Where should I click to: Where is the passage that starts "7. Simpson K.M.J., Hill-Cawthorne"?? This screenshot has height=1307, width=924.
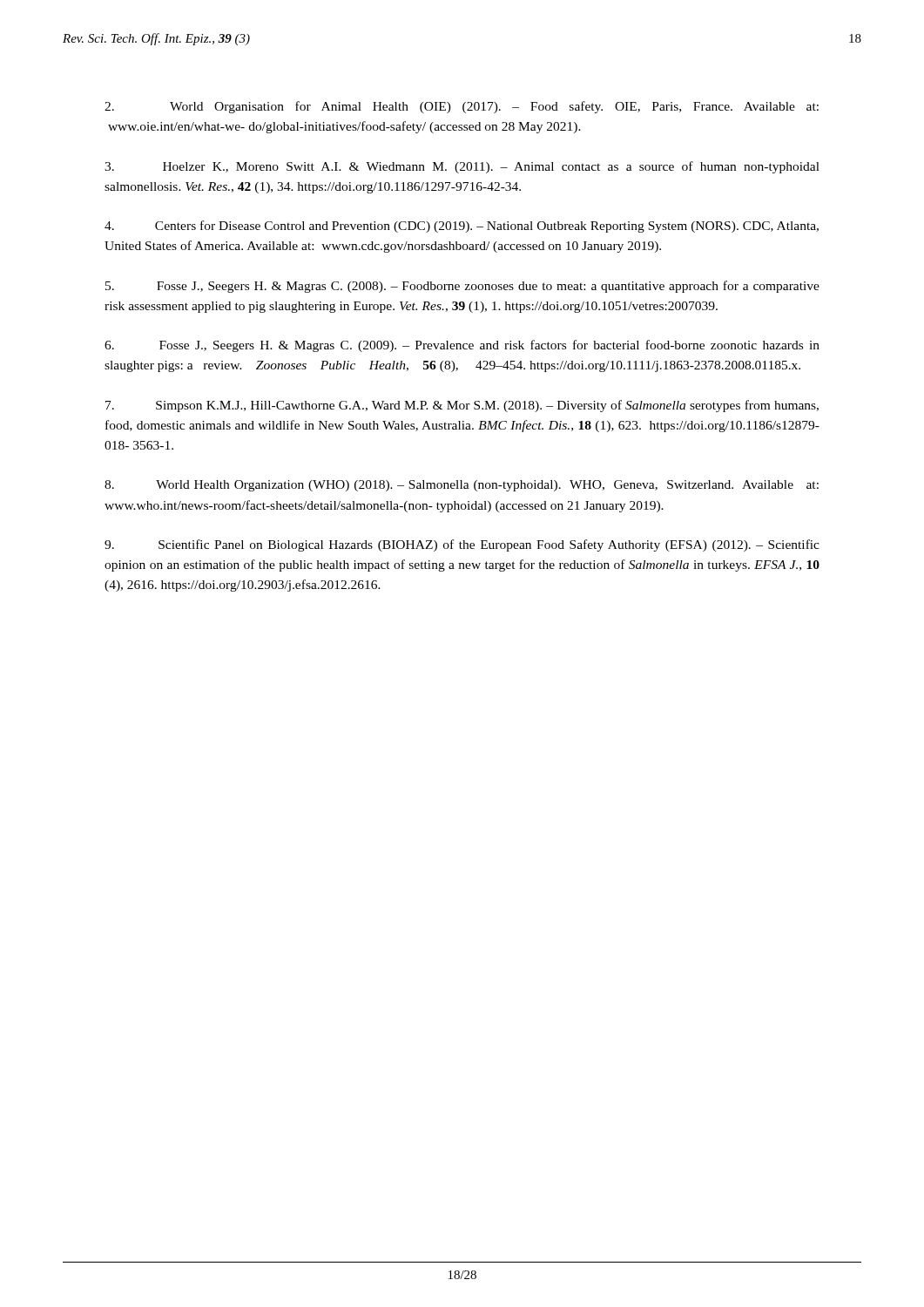click(462, 423)
